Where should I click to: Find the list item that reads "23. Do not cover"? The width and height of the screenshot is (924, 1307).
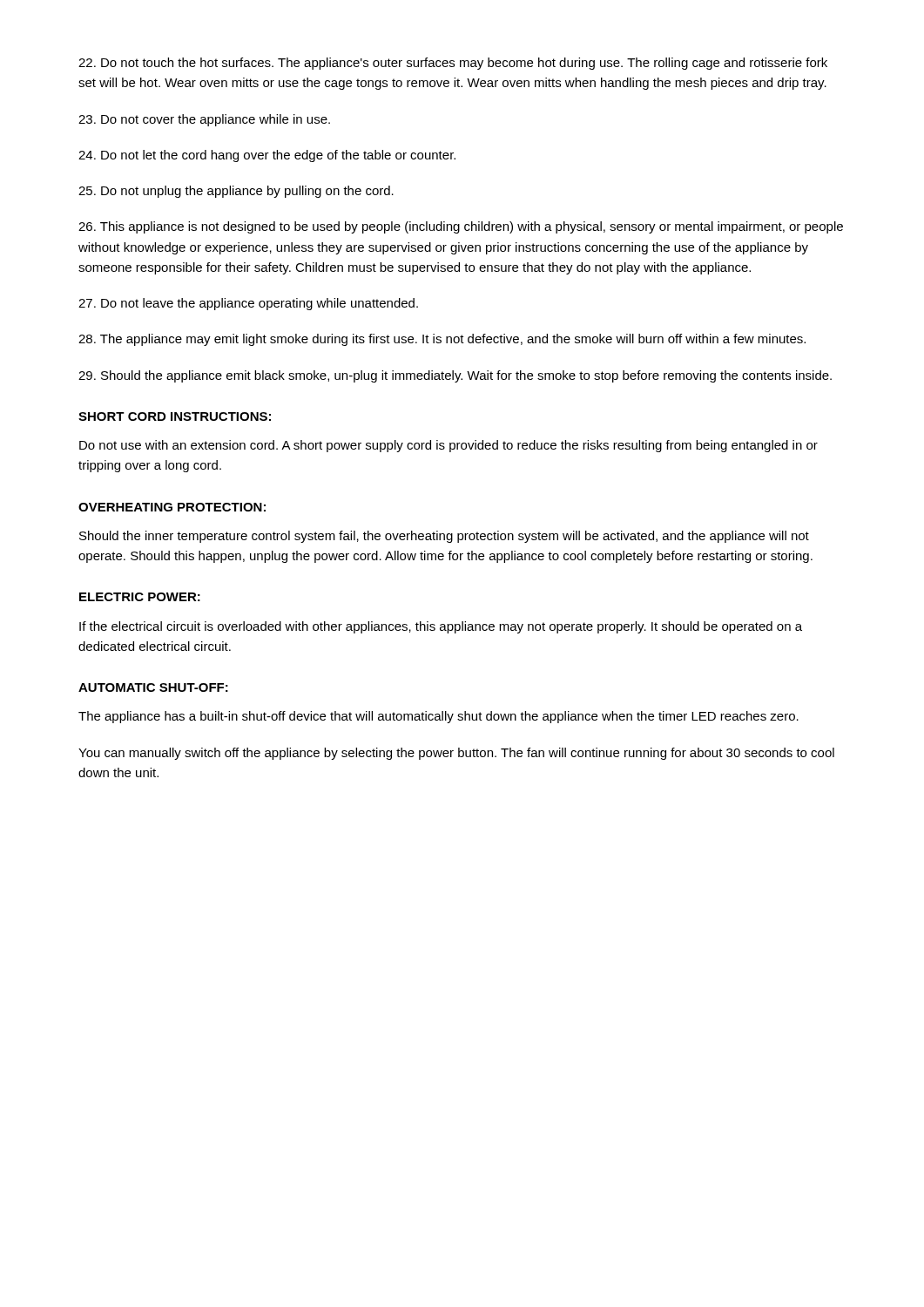pyautogui.click(x=205, y=118)
